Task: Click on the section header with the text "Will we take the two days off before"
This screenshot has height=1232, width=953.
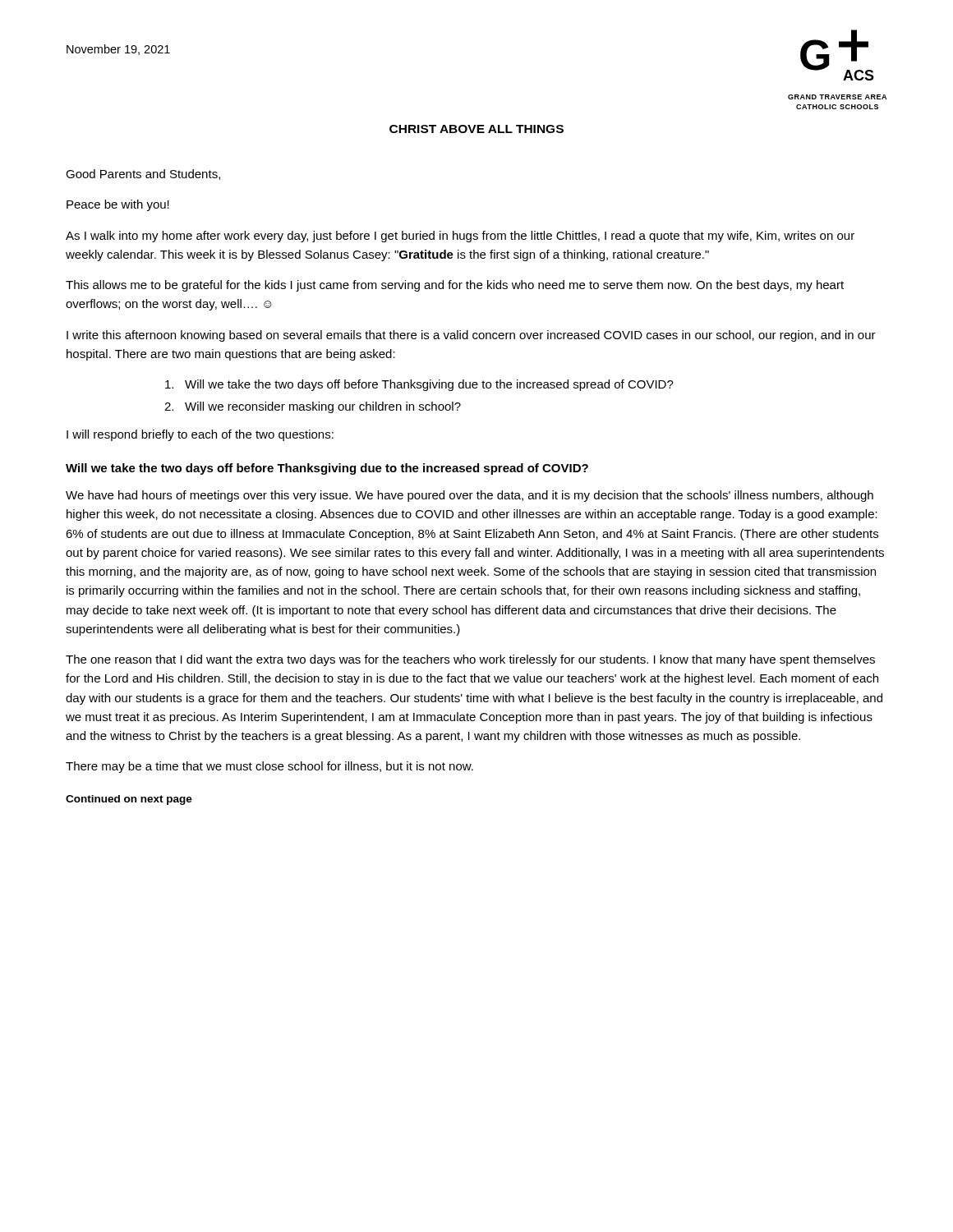Action: 327,468
